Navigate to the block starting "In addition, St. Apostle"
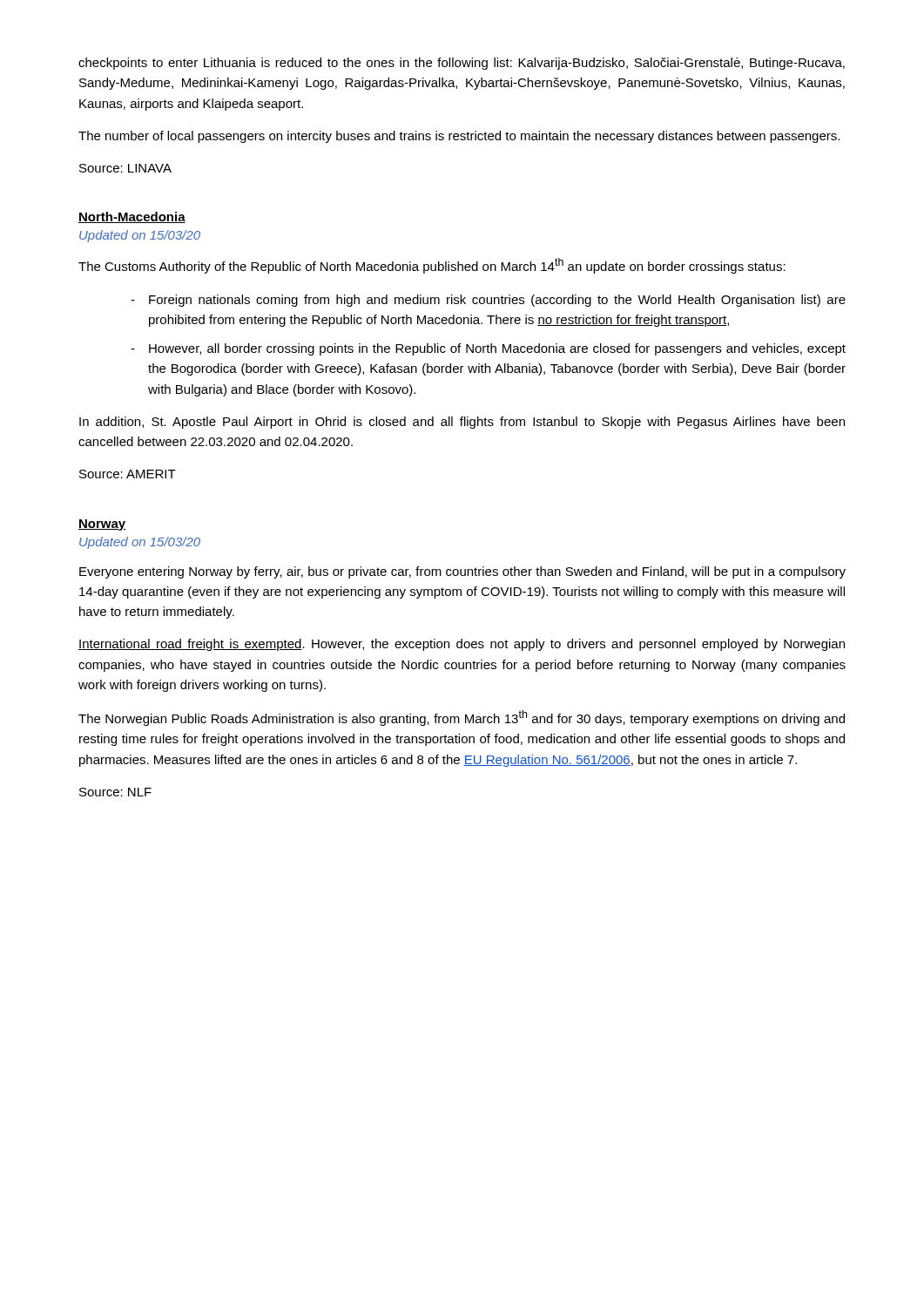Screen dimensions: 1307x924 462,431
